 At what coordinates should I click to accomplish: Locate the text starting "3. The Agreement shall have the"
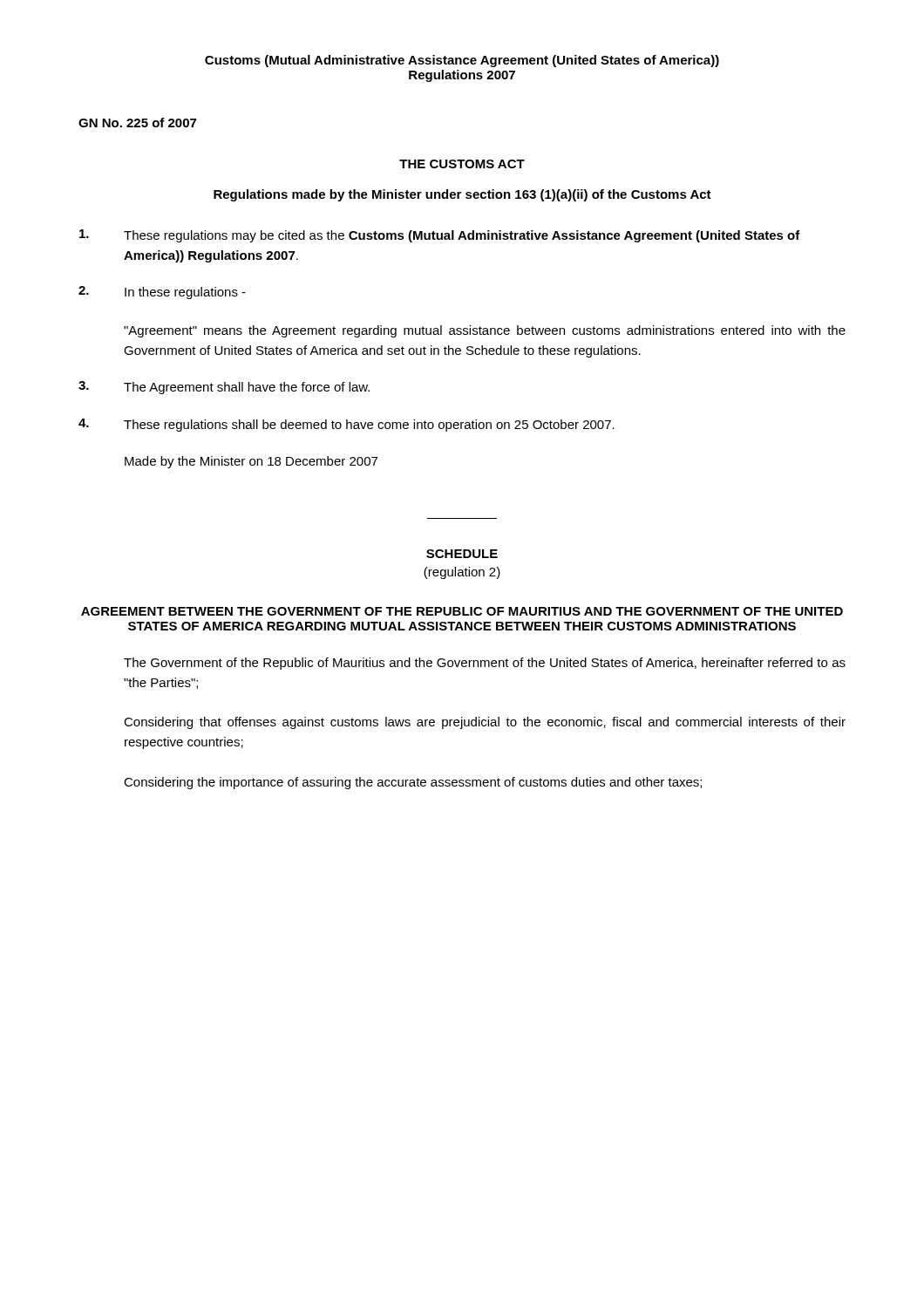[x=224, y=388]
